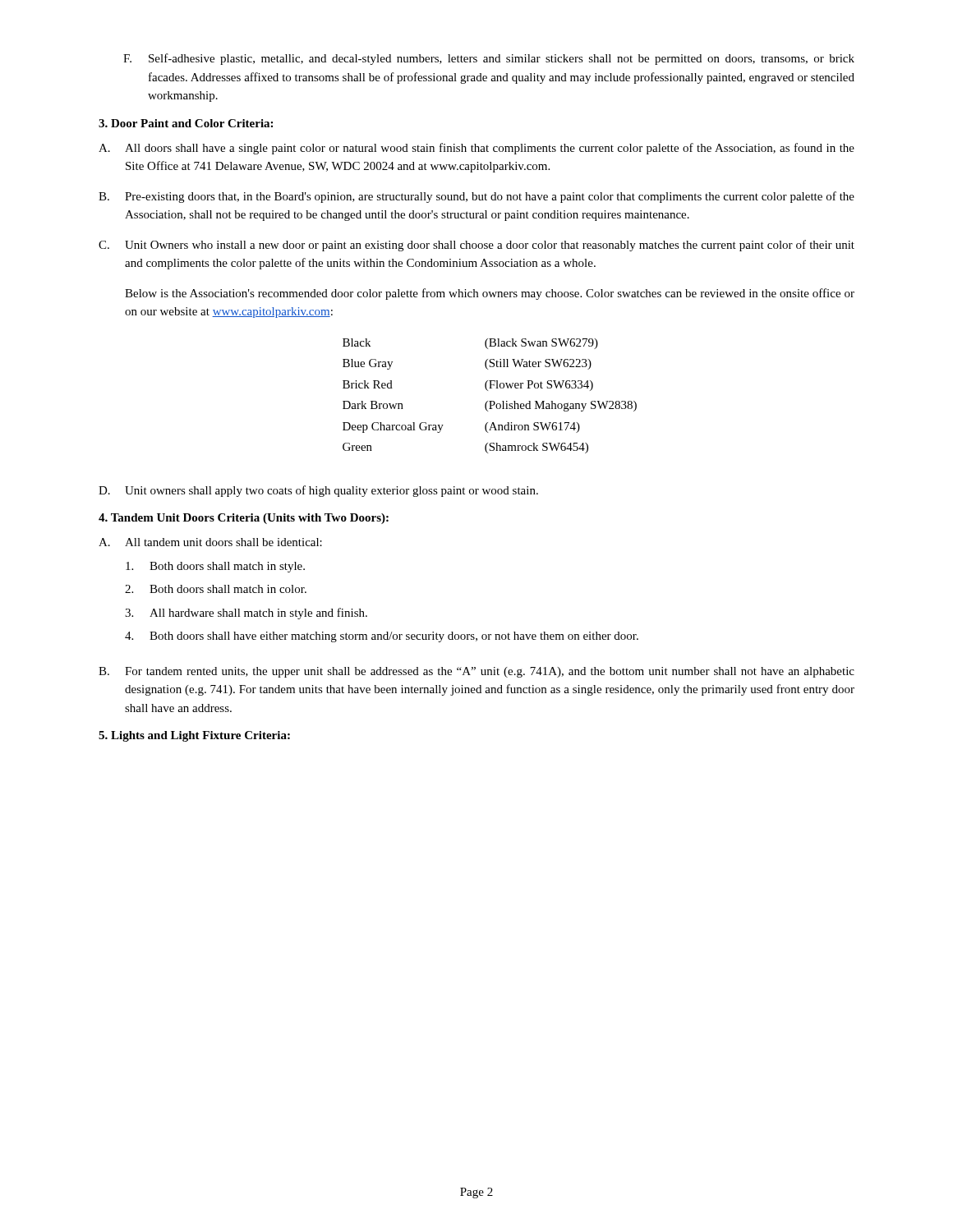Image resolution: width=953 pixels, height=1232 pixels.
Task: Point to the block beginning "B. For tandem rented units,"
Action: 476,689
